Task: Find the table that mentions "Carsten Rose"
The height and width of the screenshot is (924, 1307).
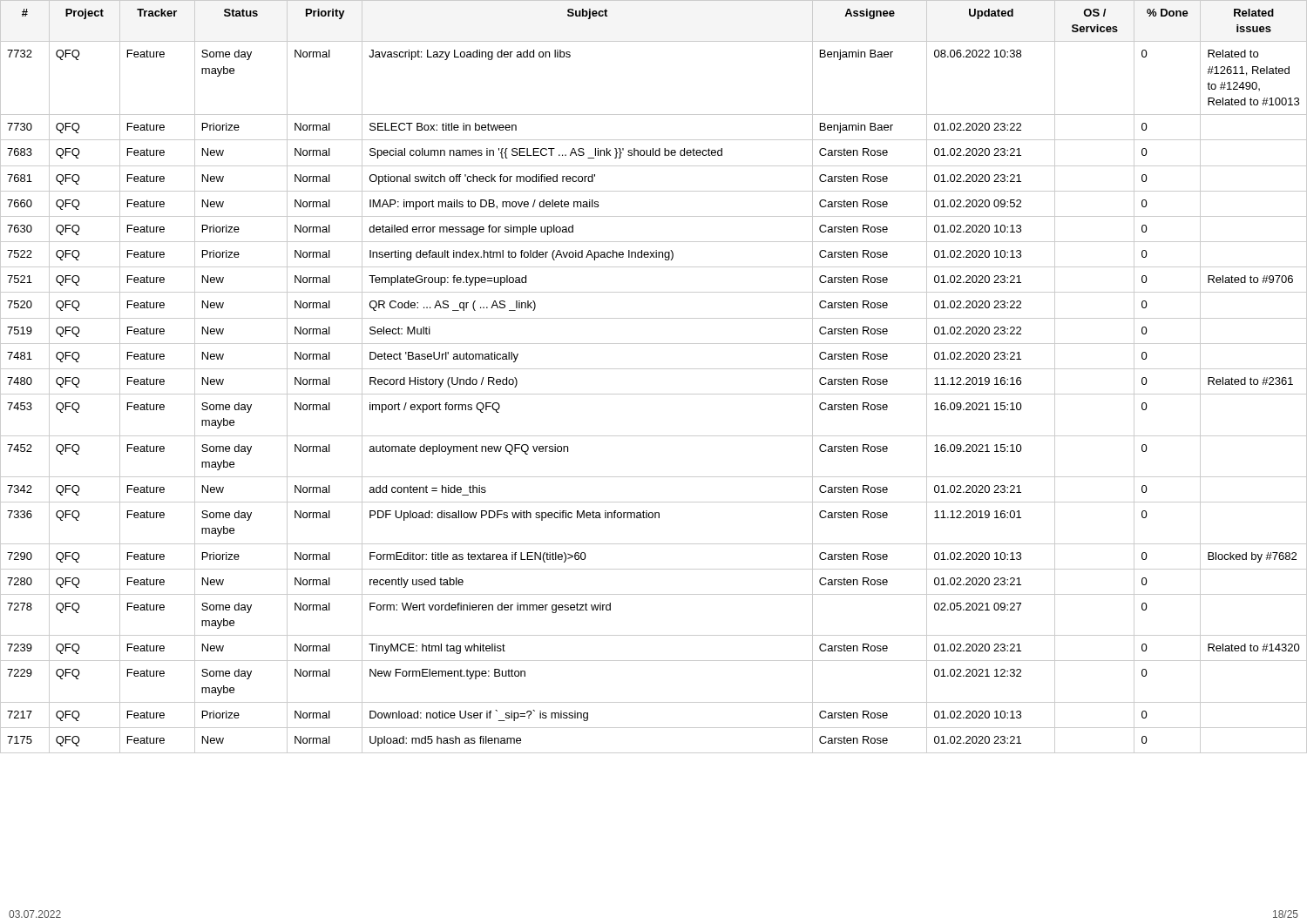Action: (654, 377)
